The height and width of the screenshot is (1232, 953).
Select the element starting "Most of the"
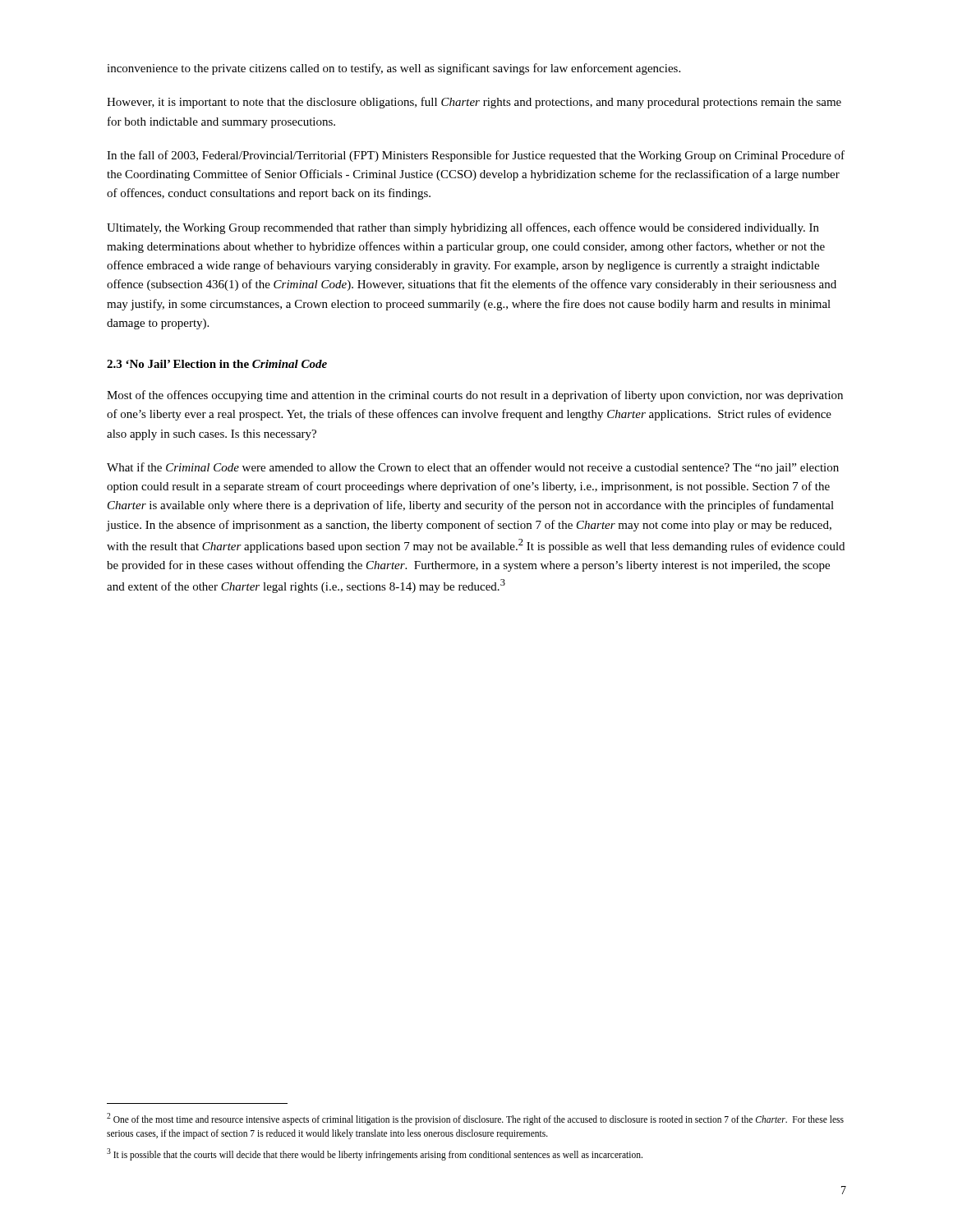coord(475,414)
